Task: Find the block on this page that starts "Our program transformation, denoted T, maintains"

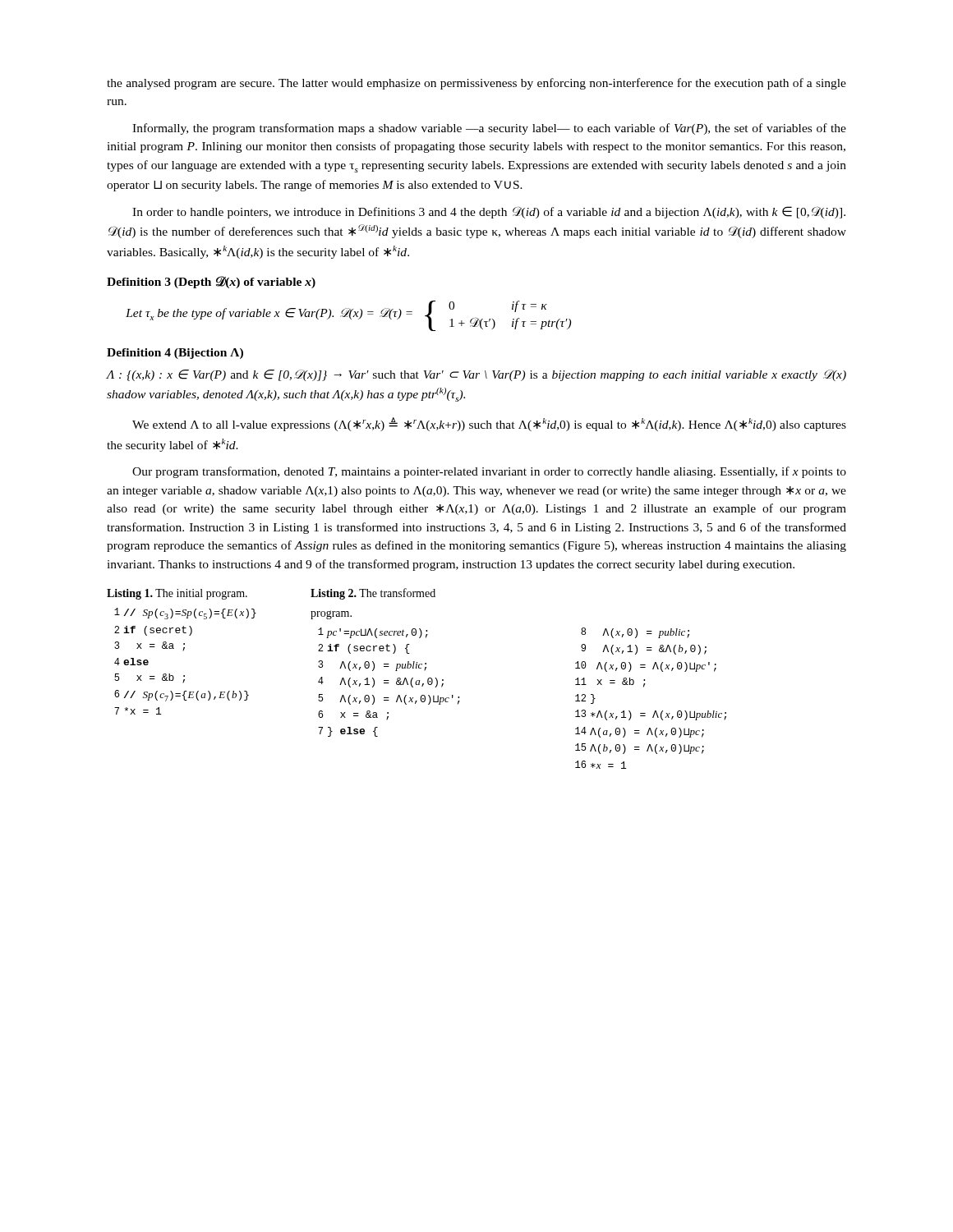Action: (476, 518)
